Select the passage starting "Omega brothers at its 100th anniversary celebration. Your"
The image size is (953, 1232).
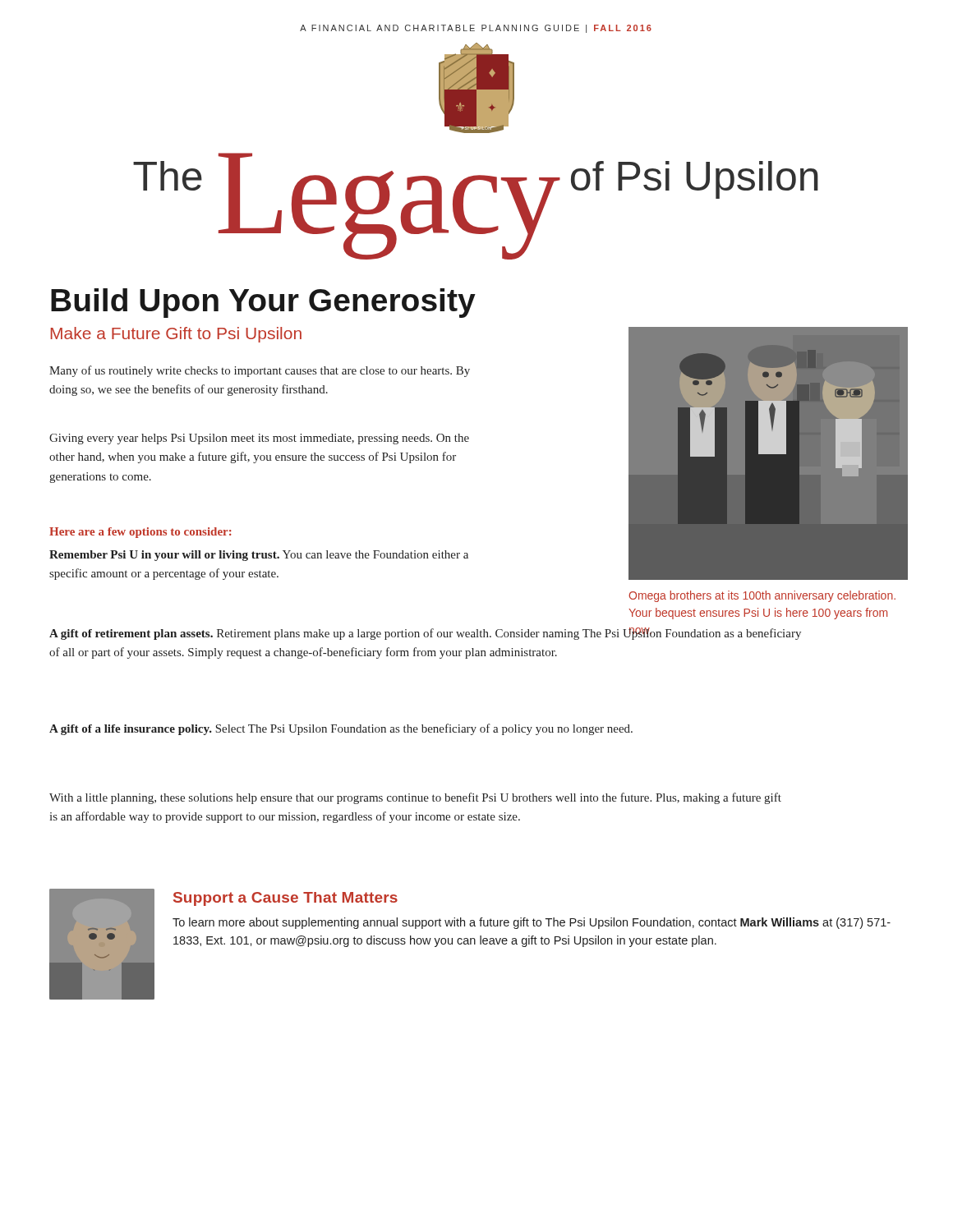762,613
